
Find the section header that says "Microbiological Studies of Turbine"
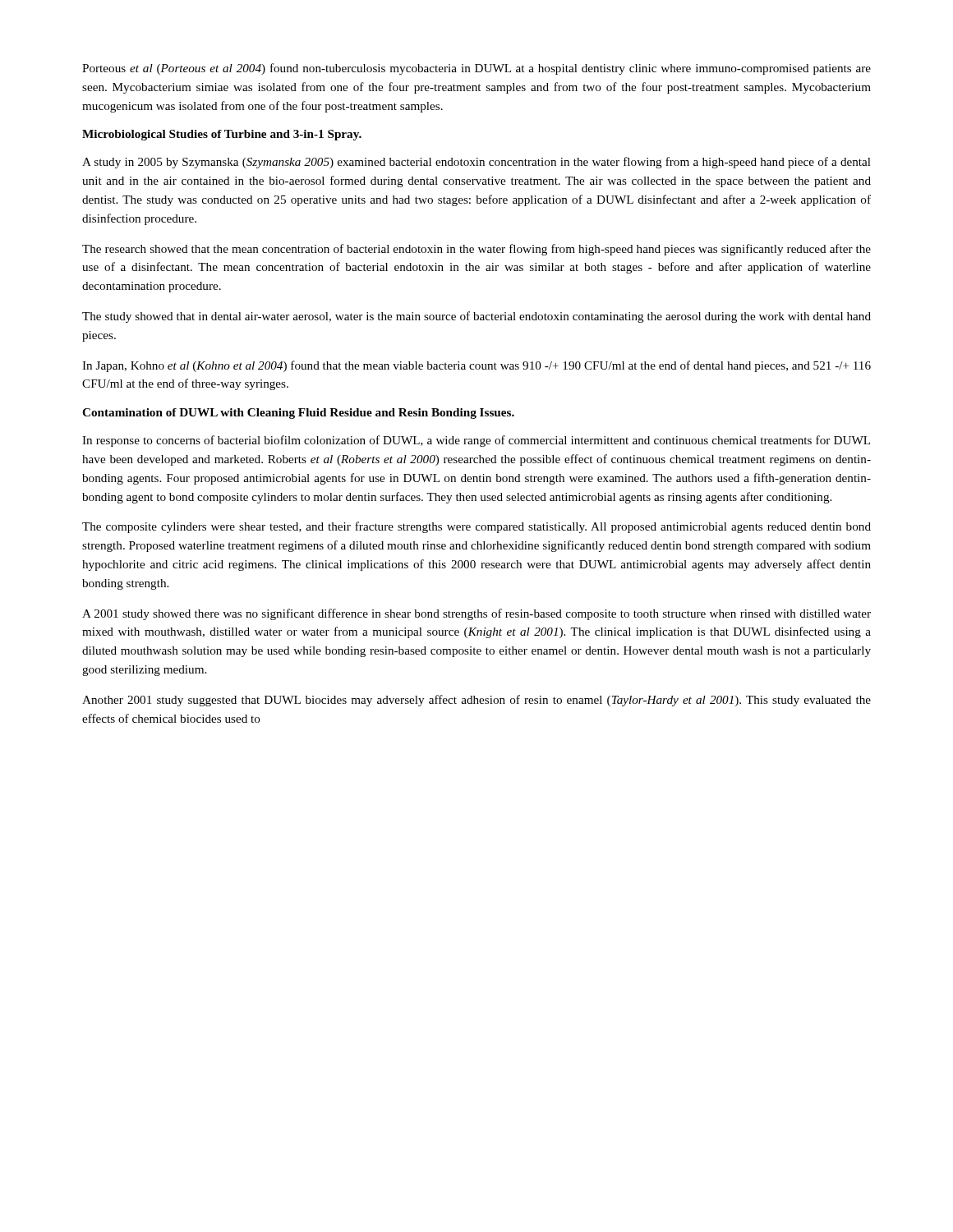(222, 134)
